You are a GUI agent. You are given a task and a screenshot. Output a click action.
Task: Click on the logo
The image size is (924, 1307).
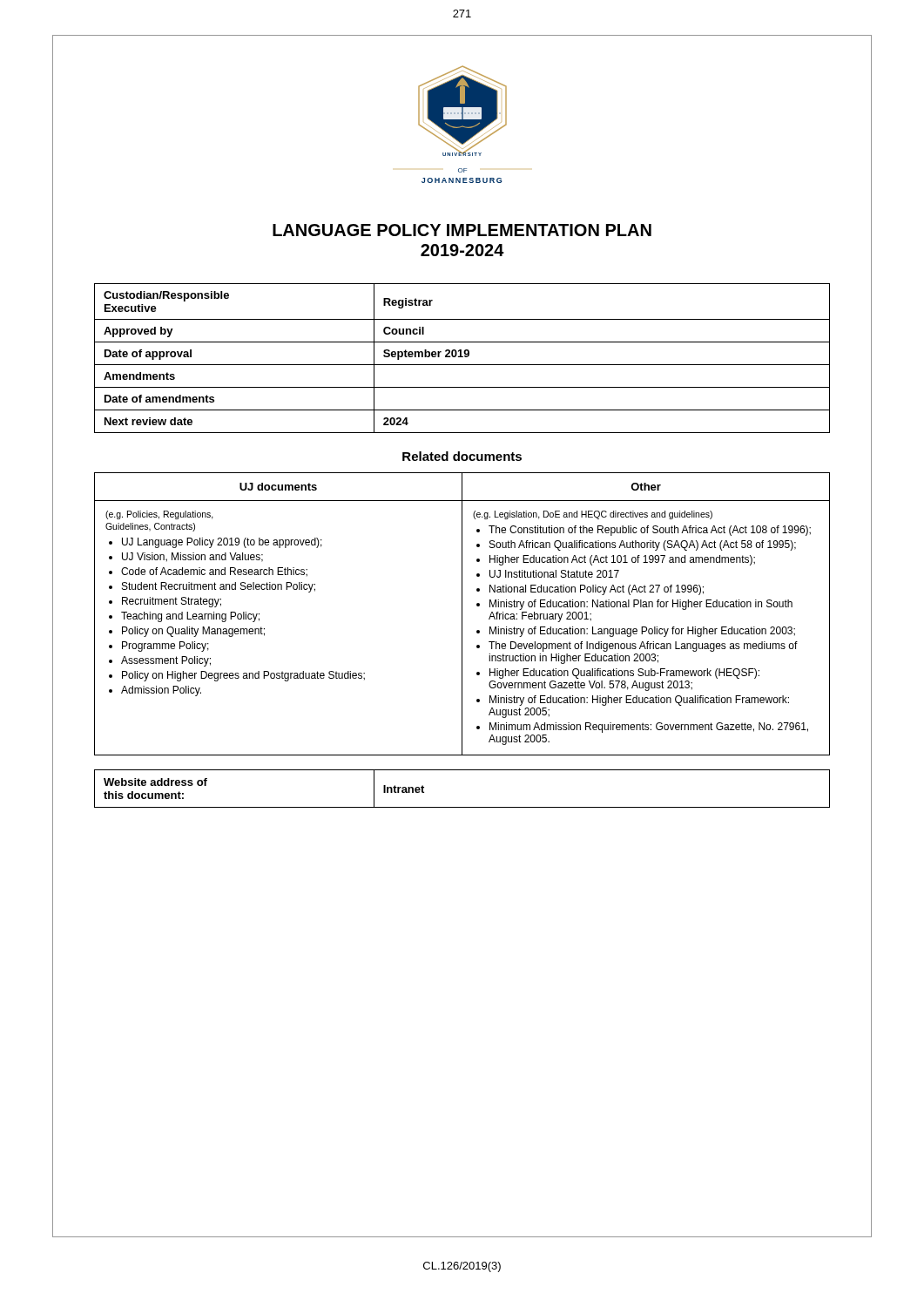(462, 120)
